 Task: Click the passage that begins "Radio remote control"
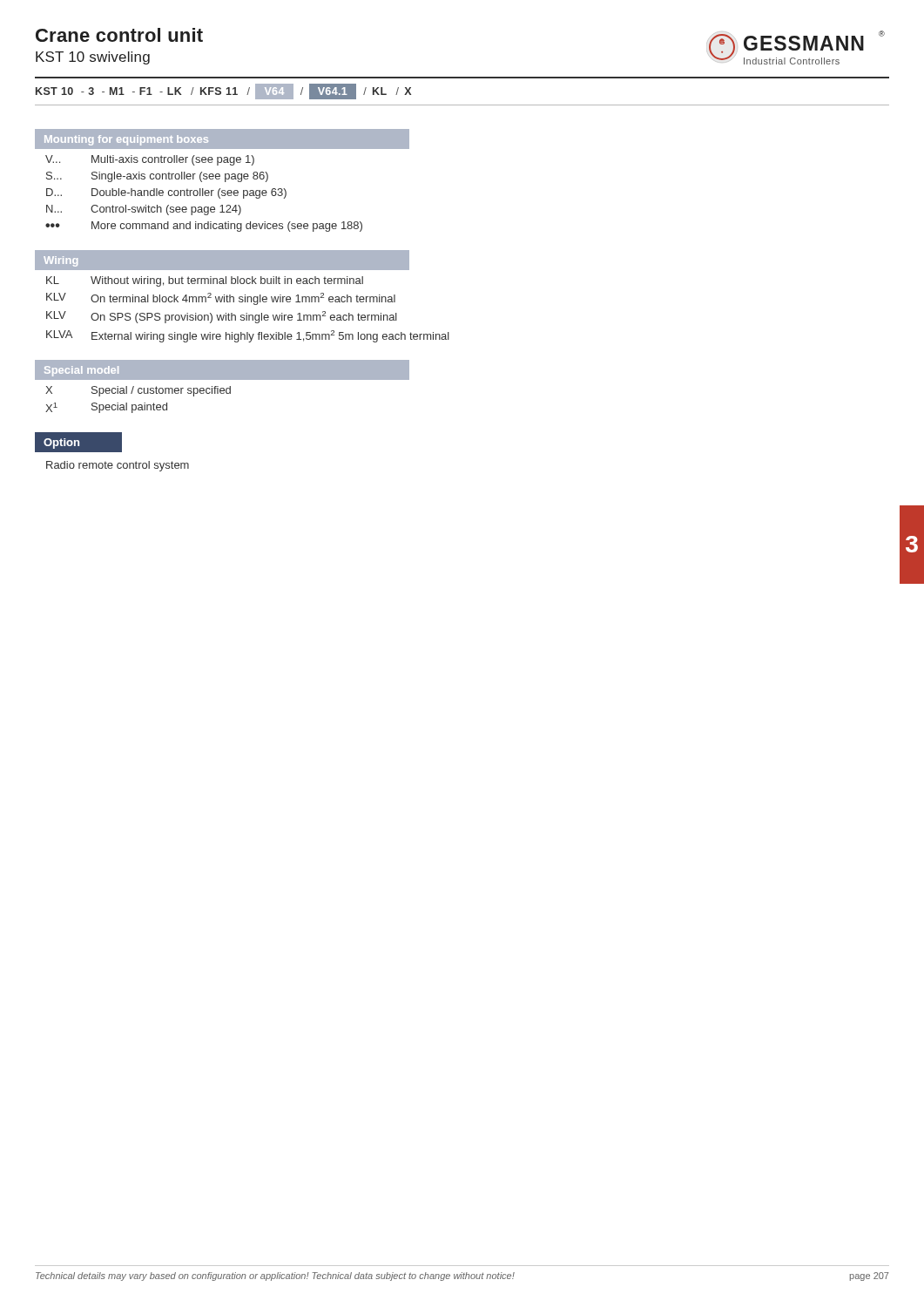tap(117, 465)
